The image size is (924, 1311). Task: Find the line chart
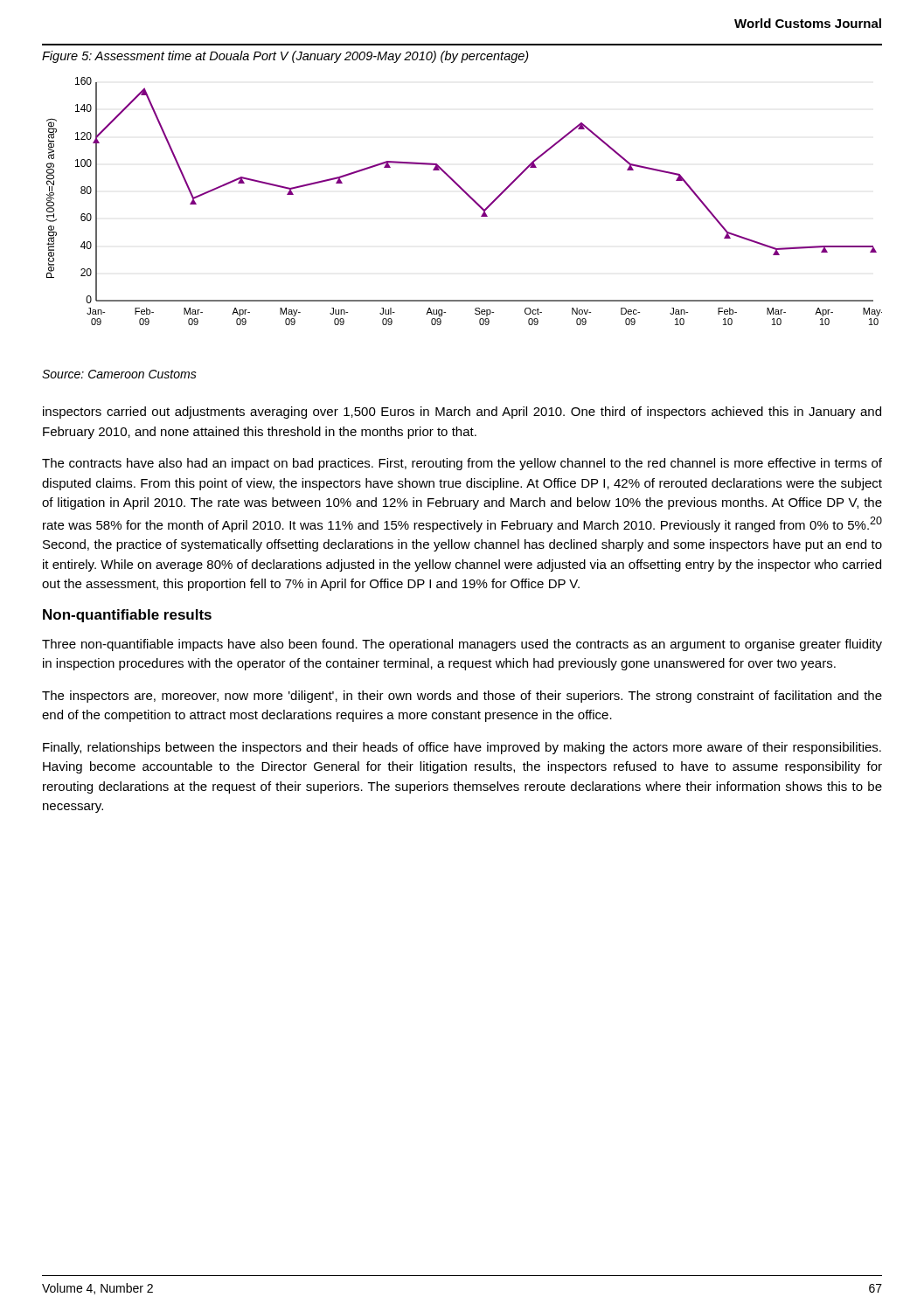462,218
